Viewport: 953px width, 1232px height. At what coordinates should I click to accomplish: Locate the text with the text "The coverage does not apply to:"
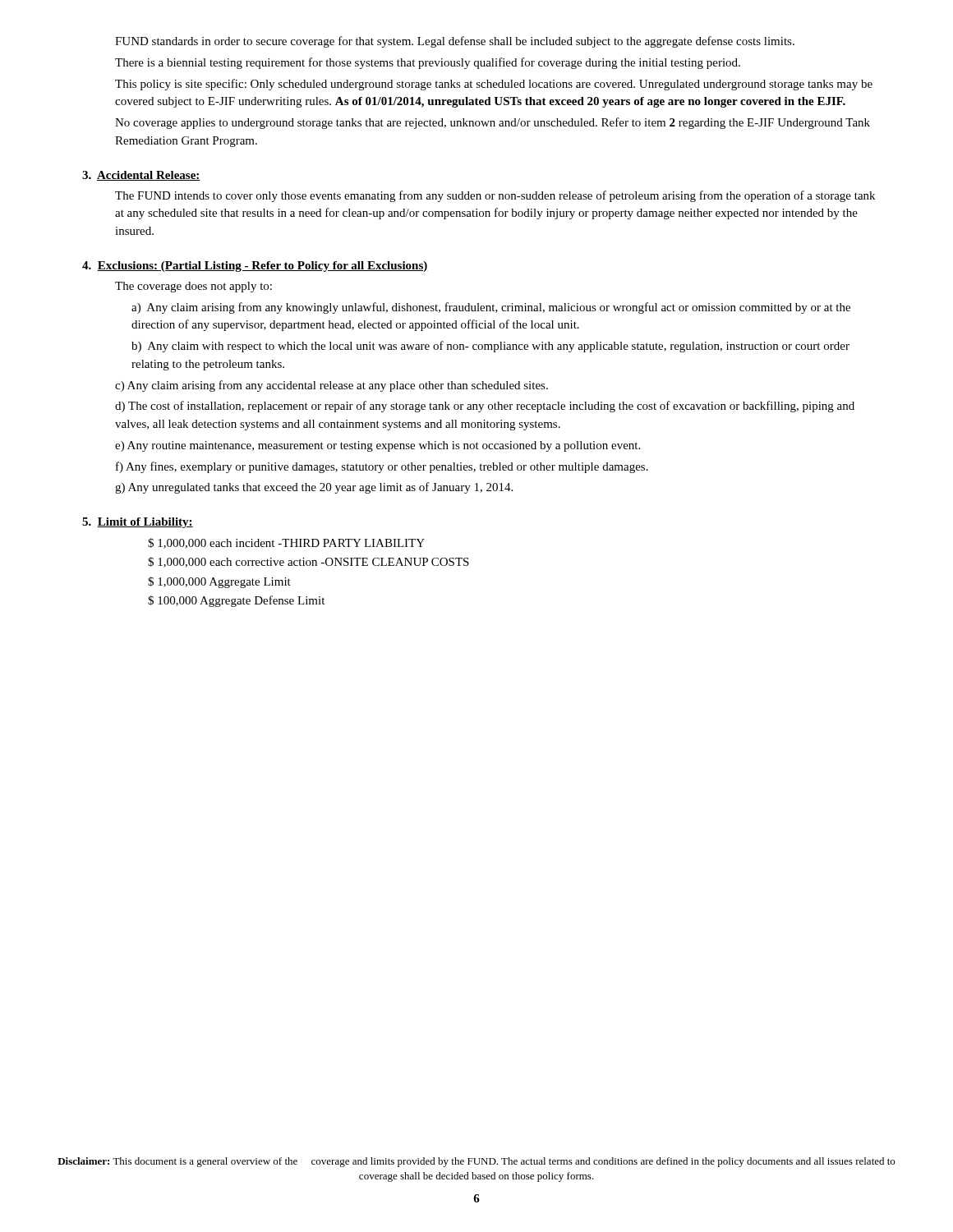(194, 286)
